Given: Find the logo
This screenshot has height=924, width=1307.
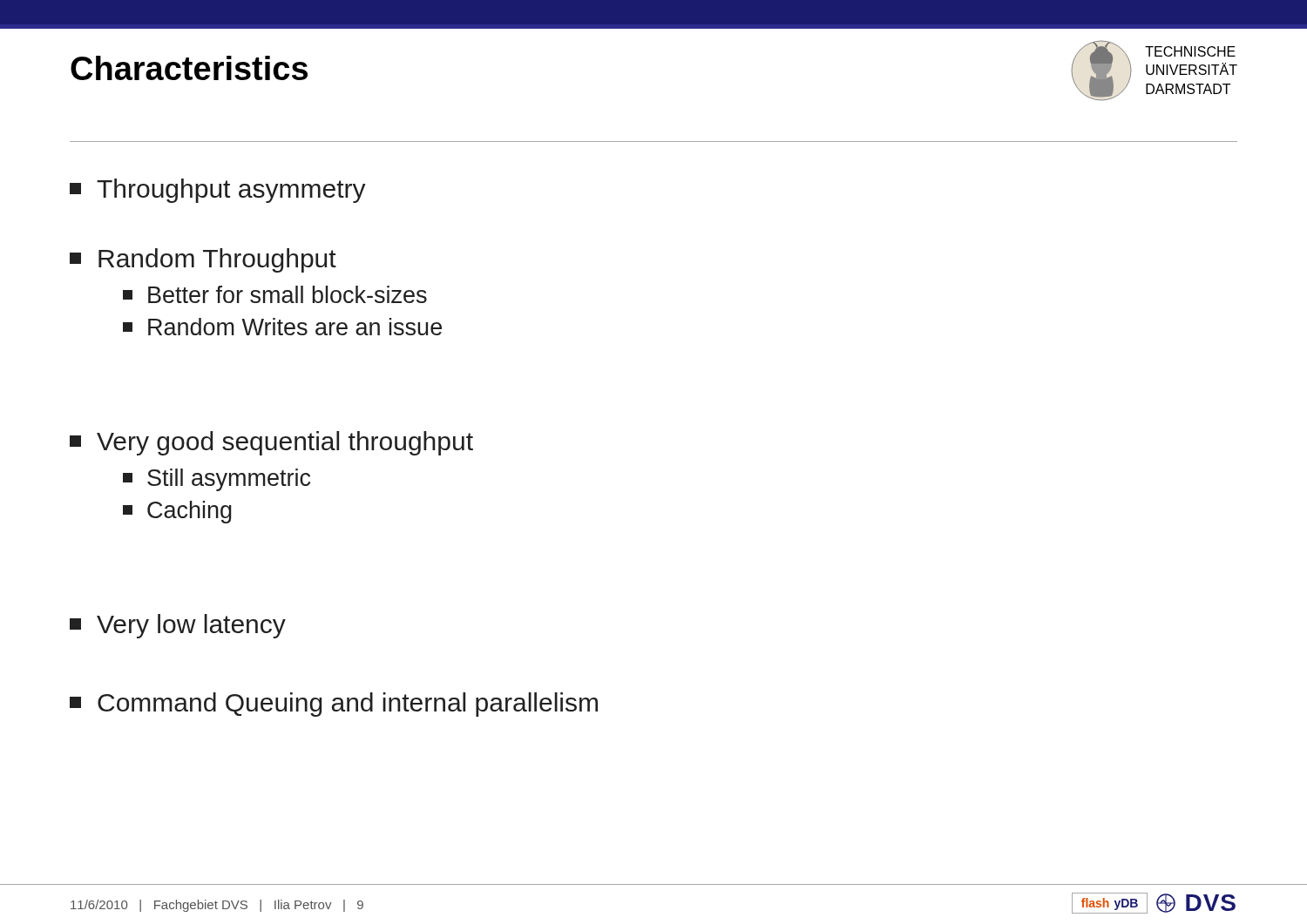Looking at the screenshot, I should 1154,71.
